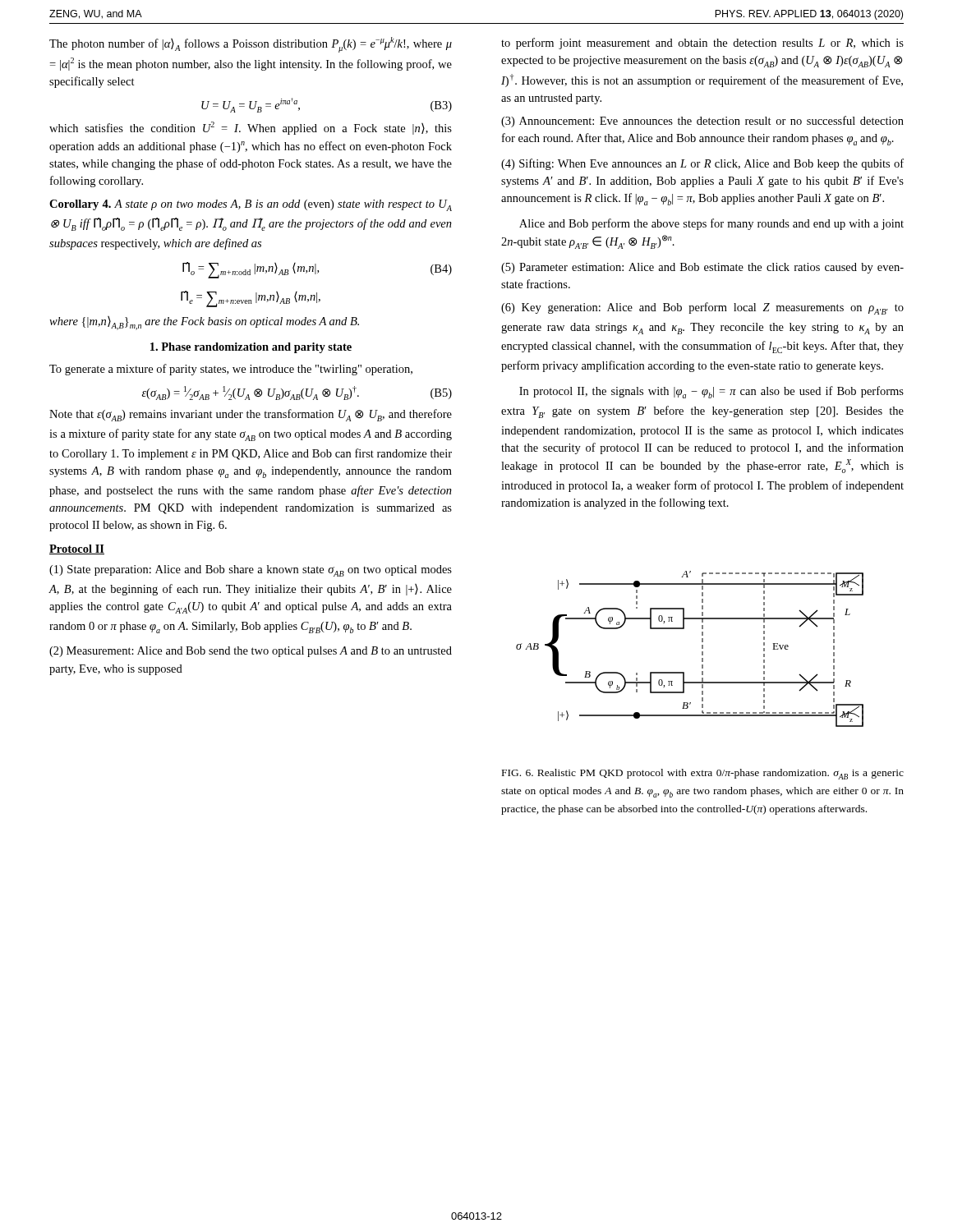Find the schematic

(702, 643)
